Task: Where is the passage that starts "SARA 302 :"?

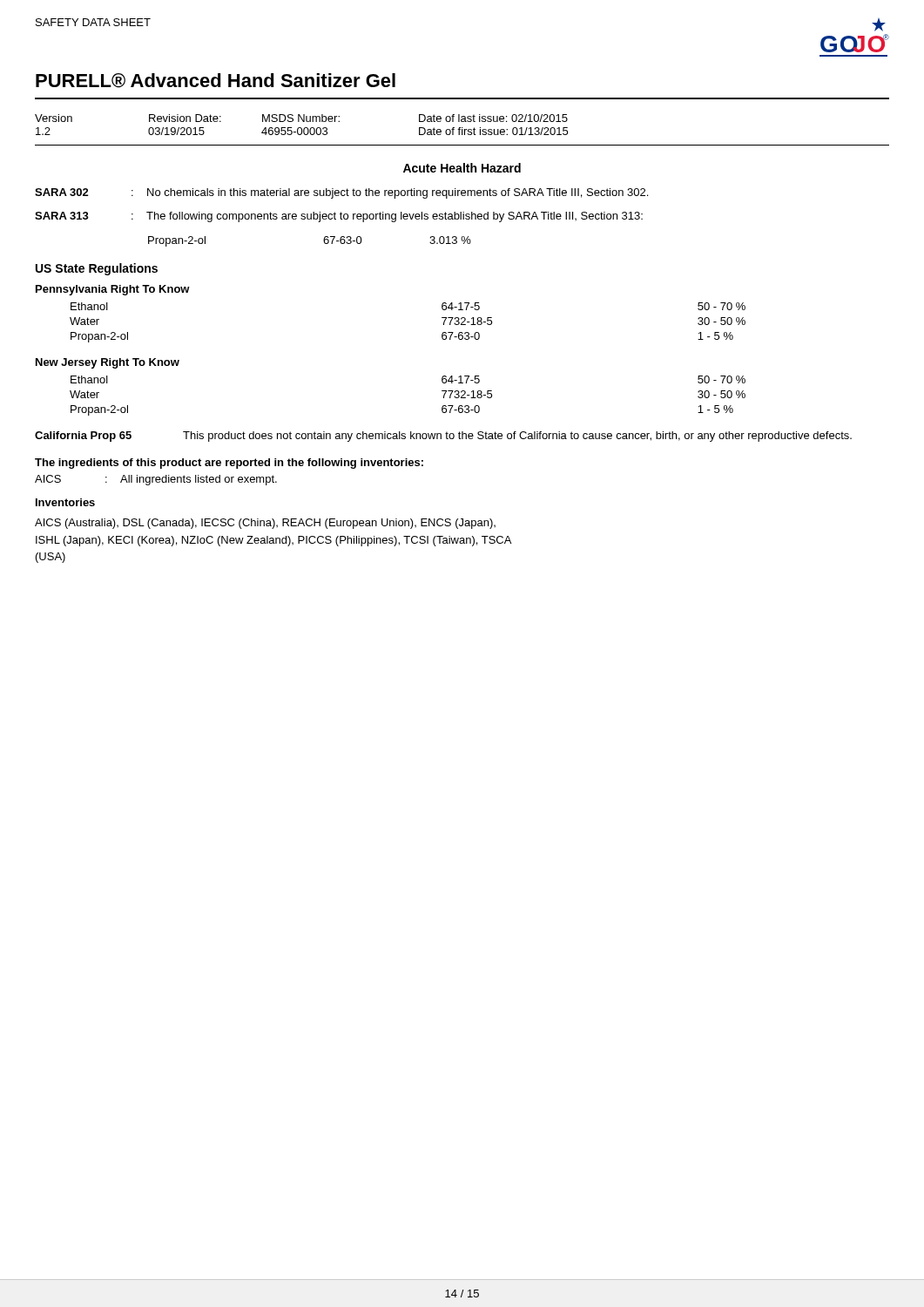Action: click(462, 192)
